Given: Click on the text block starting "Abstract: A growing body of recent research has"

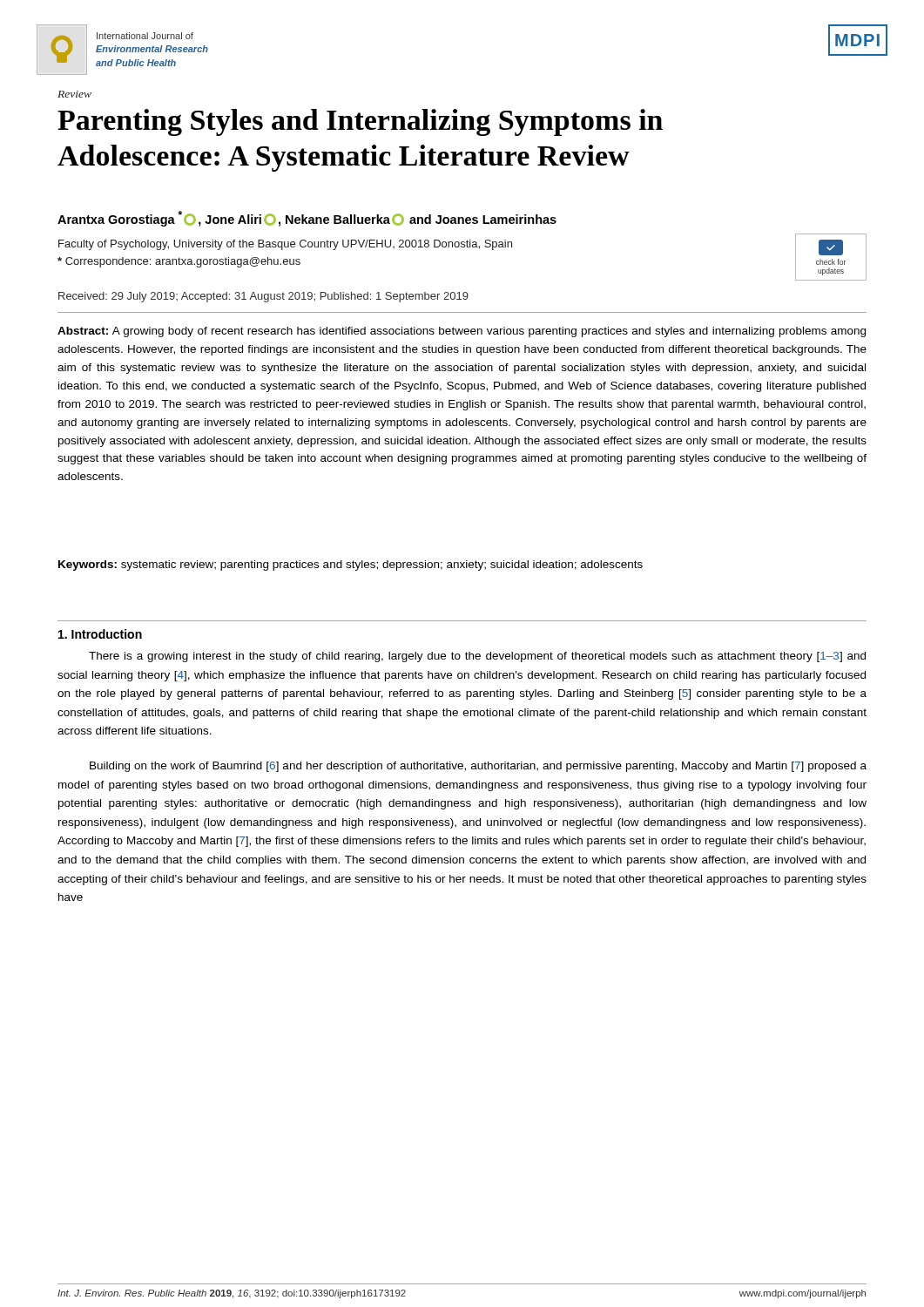Looking at the screenshot, I should pyautogui.click(x=462, y=404).
